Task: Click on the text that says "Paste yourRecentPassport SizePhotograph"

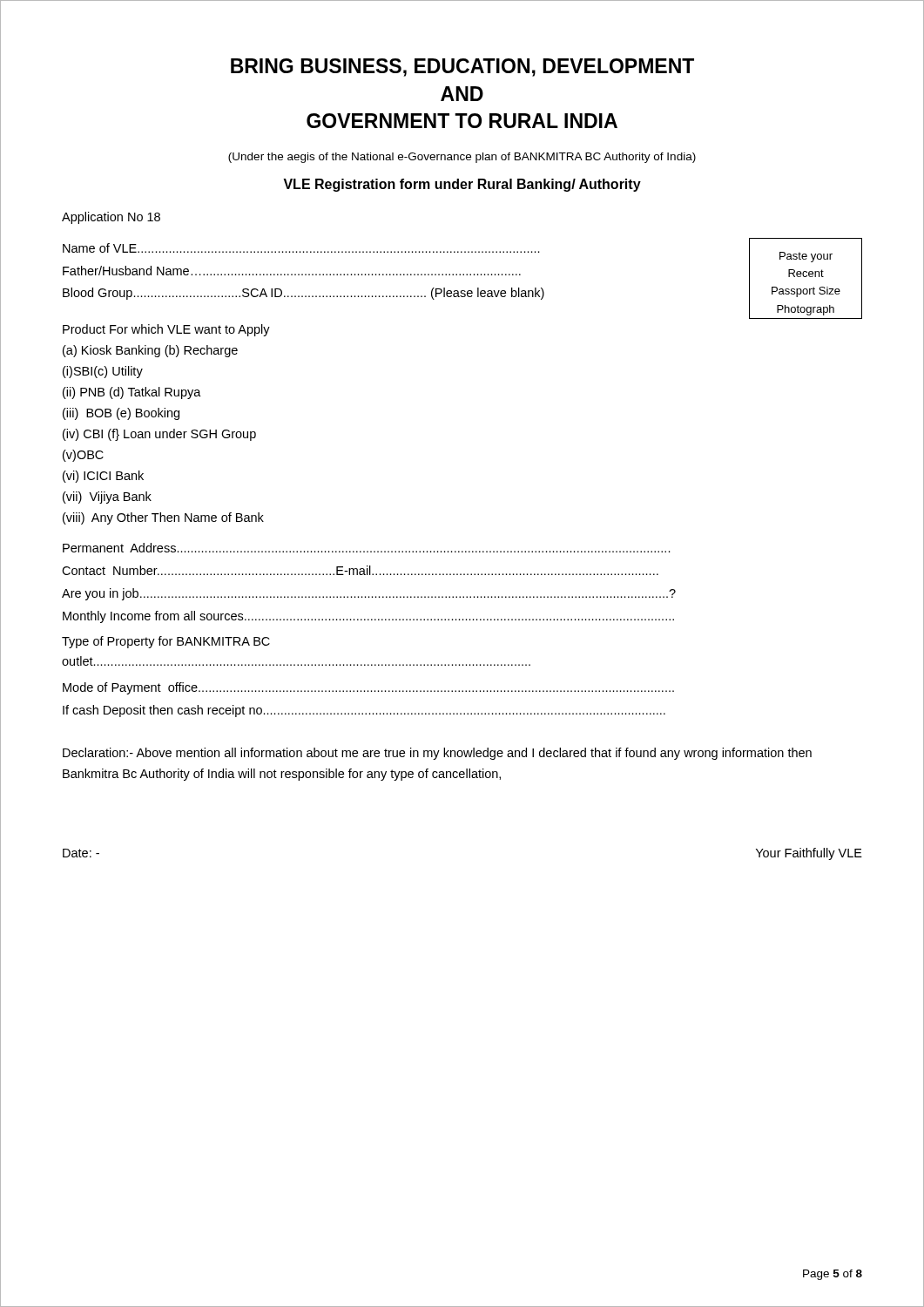Action: 806,282
